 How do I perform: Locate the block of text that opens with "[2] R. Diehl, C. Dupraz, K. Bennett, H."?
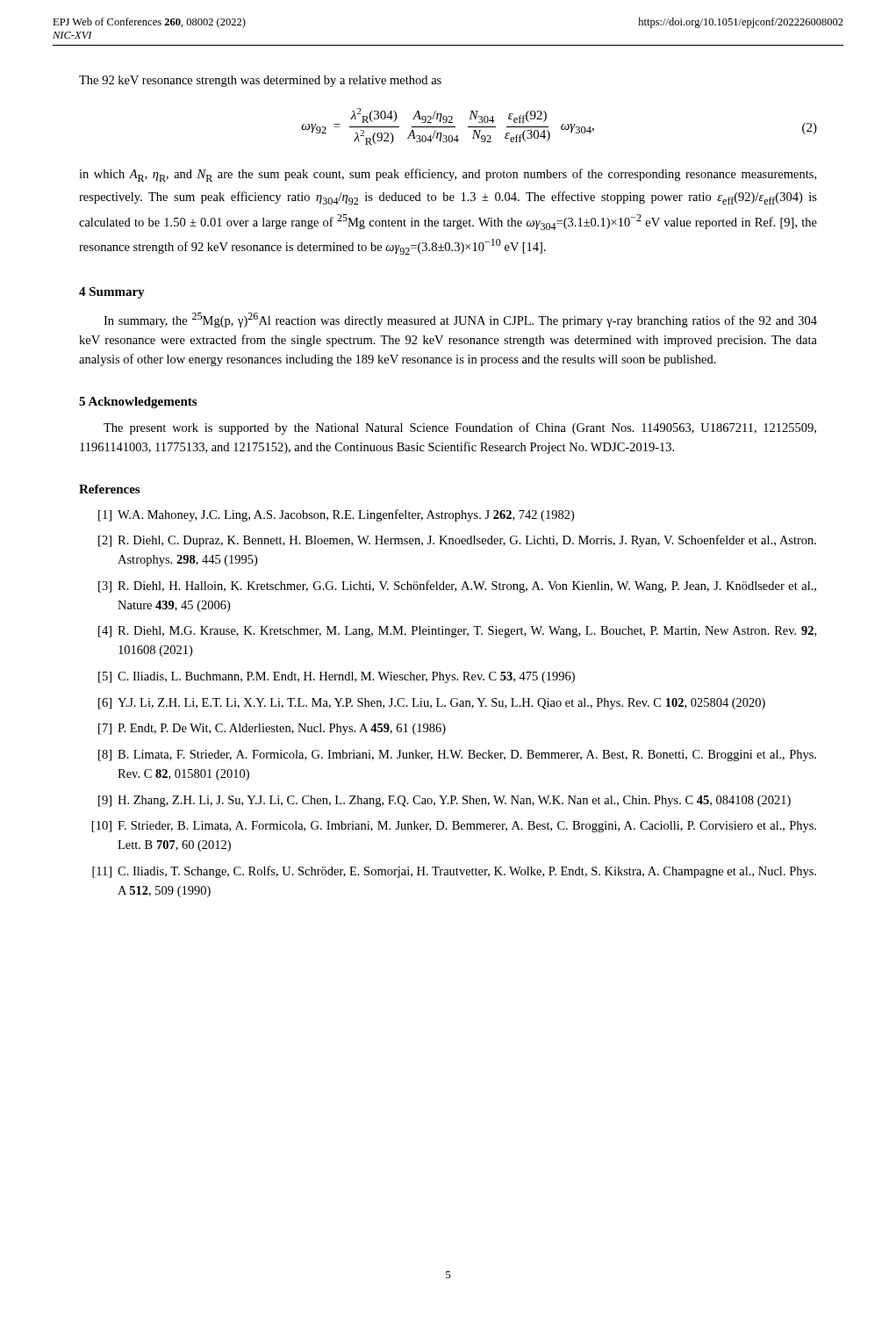click(448, 551)
